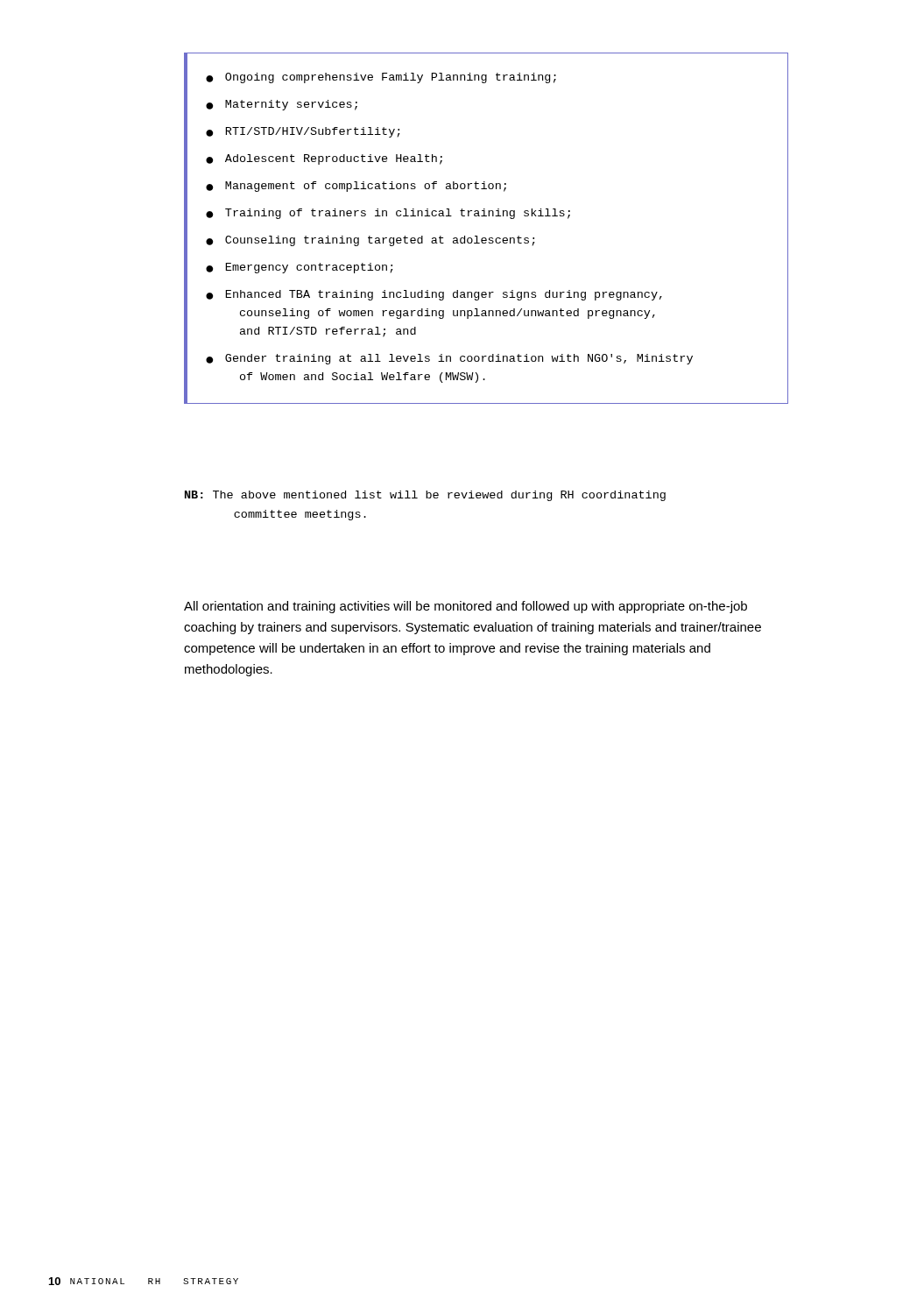
Task: Point to the element starting "NB: The above mentioned"
Action: (425, 505)
